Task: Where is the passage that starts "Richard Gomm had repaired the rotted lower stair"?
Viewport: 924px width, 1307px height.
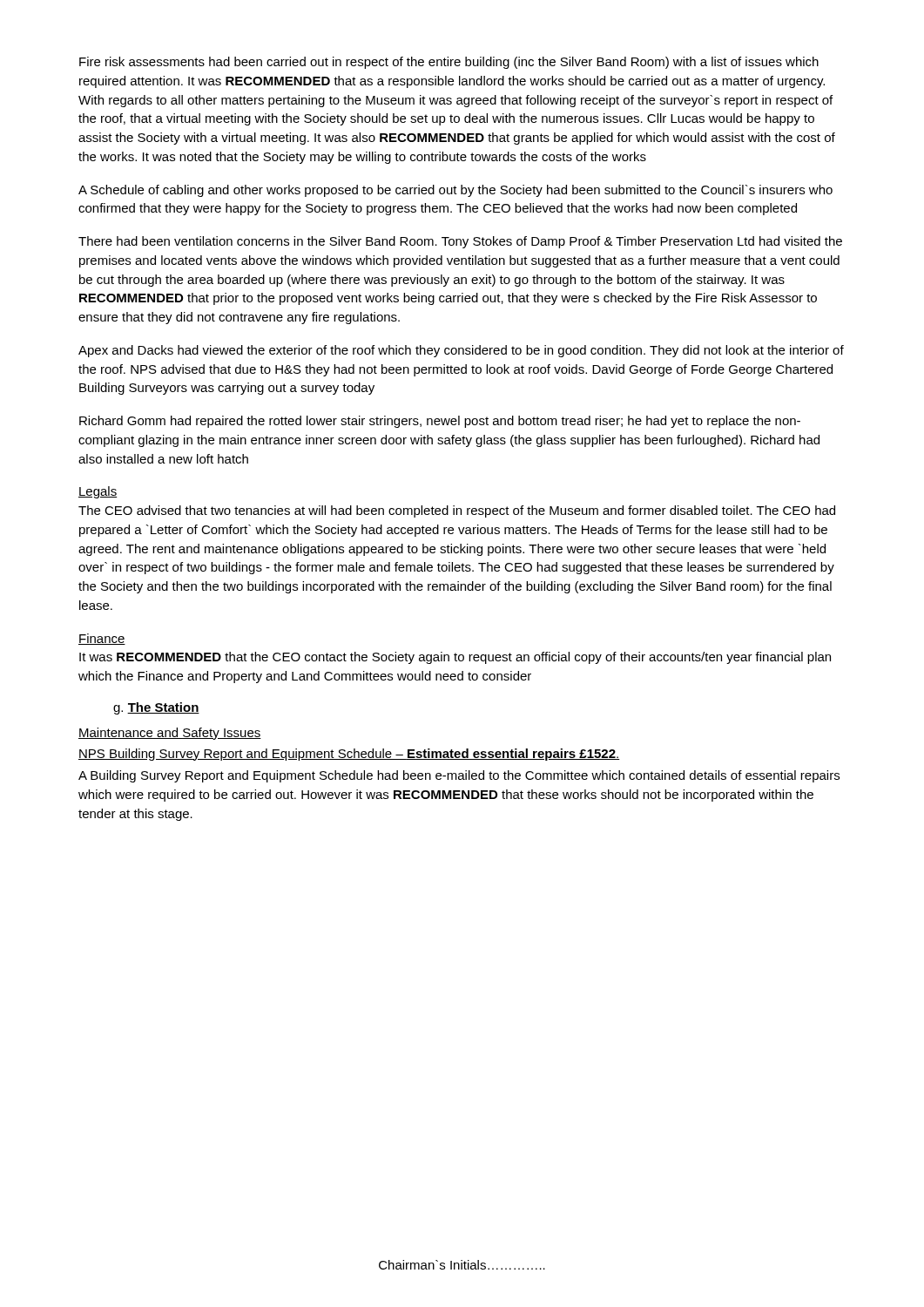Action: pyautogui.click(x=449, y=439)
